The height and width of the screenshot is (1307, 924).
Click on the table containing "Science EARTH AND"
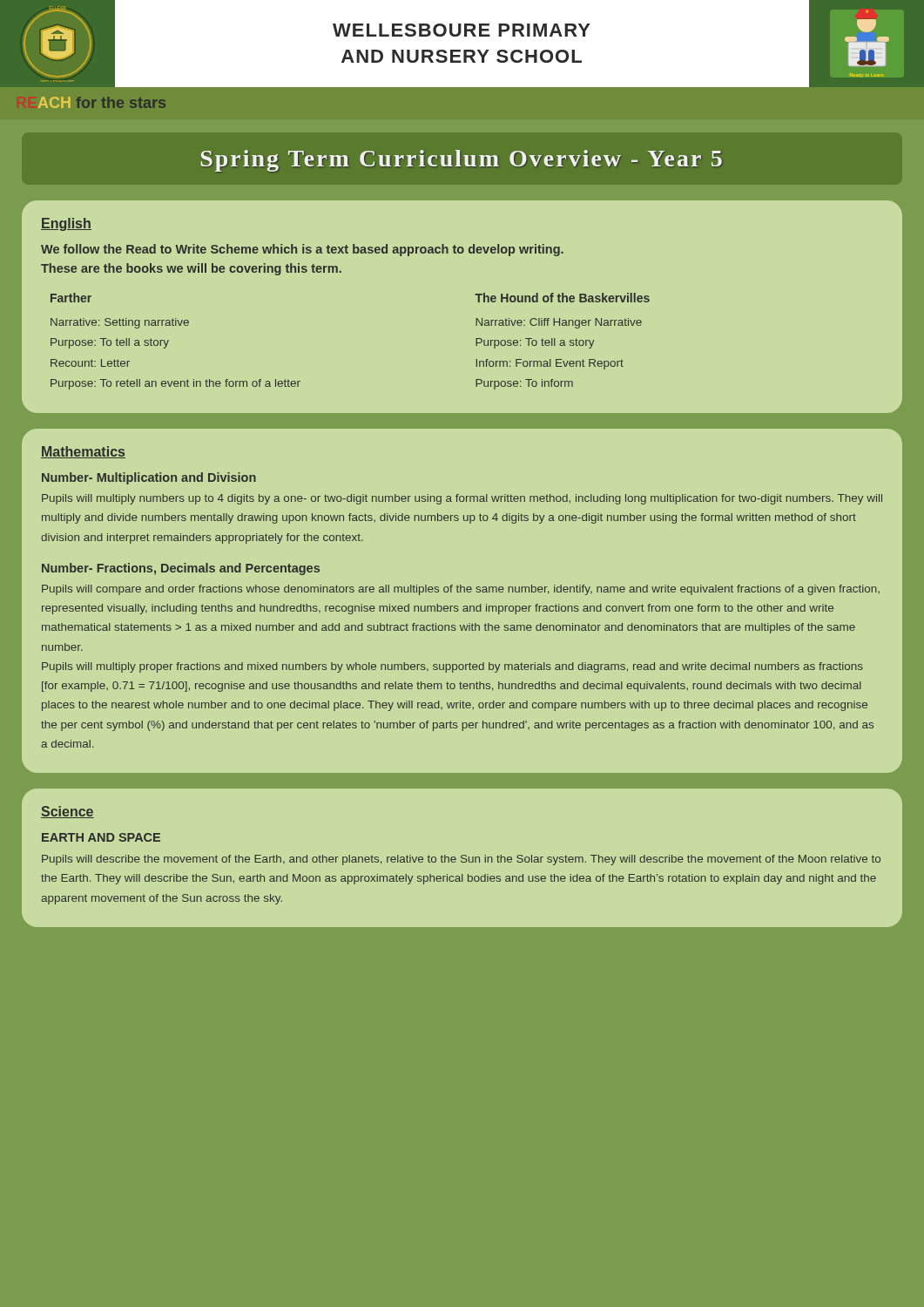coord(462,858)
